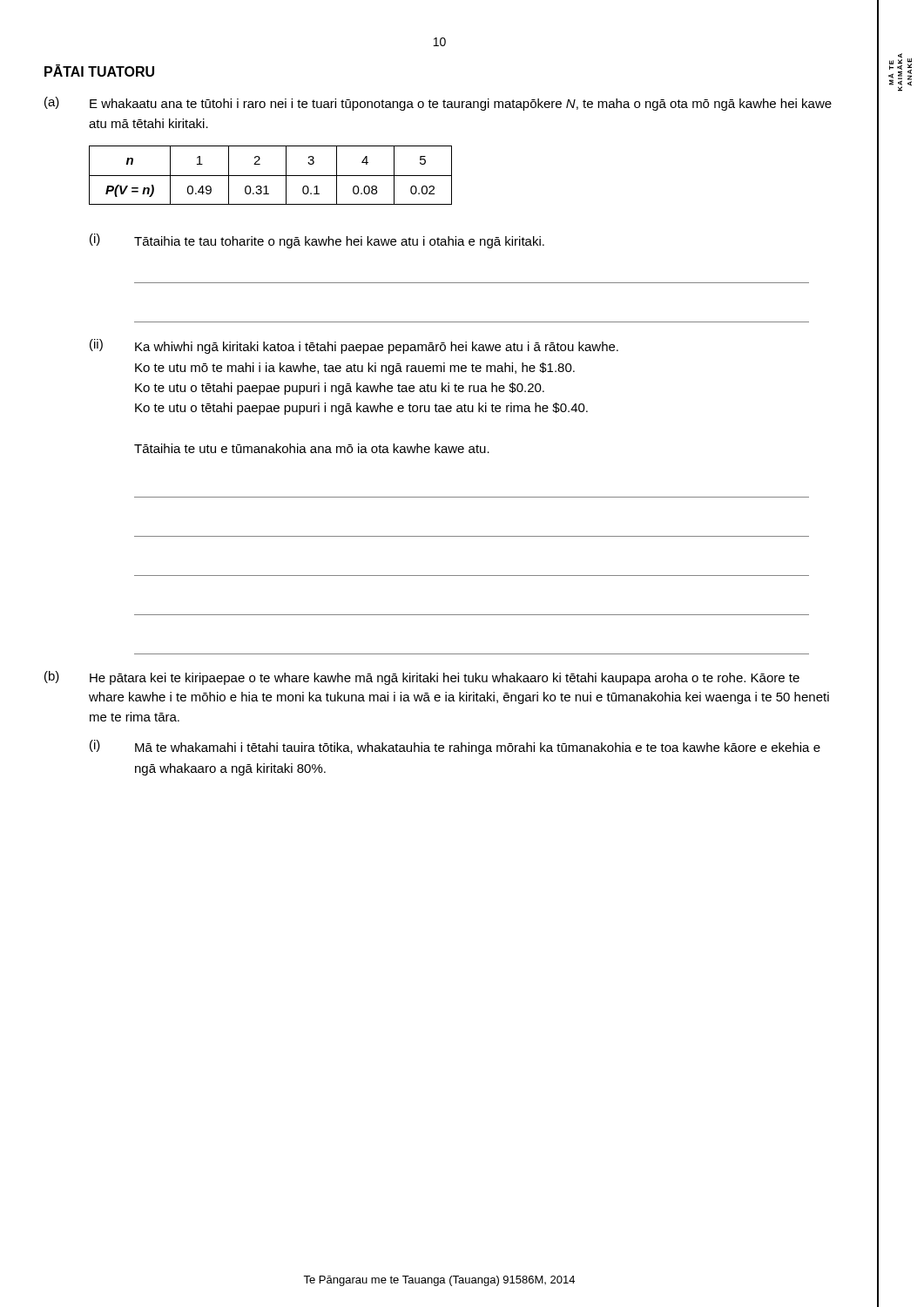Where is the passage that starts "E whakaatu ana te tūtohi"?
This screenshot has height=1307, width=924.
point(462,150)
